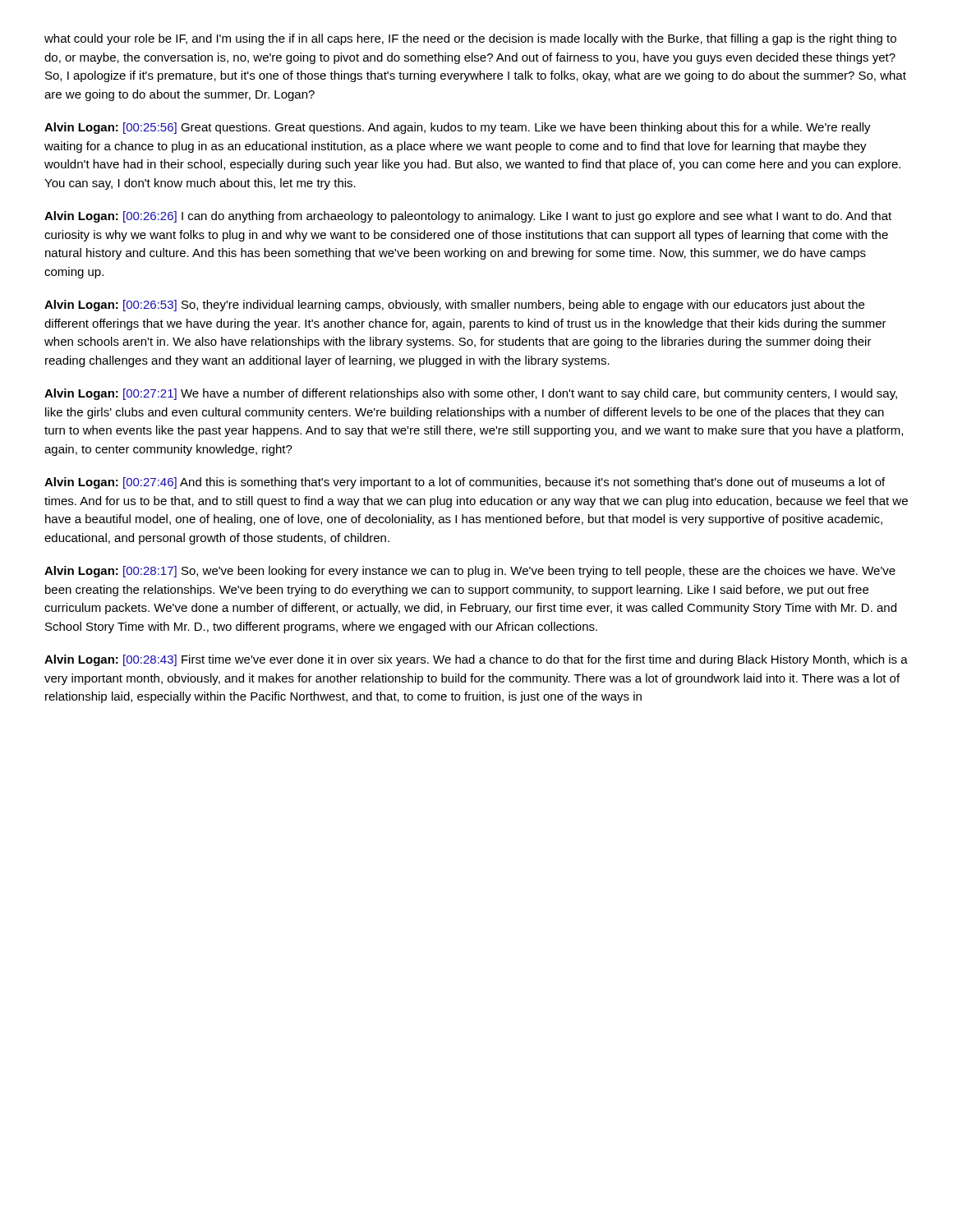This screenshot has height=1232, width=953.
Task: Click the passage that begins "Alvin Logan: [00:27:21] We have a number of"
Action: point(474,421)
